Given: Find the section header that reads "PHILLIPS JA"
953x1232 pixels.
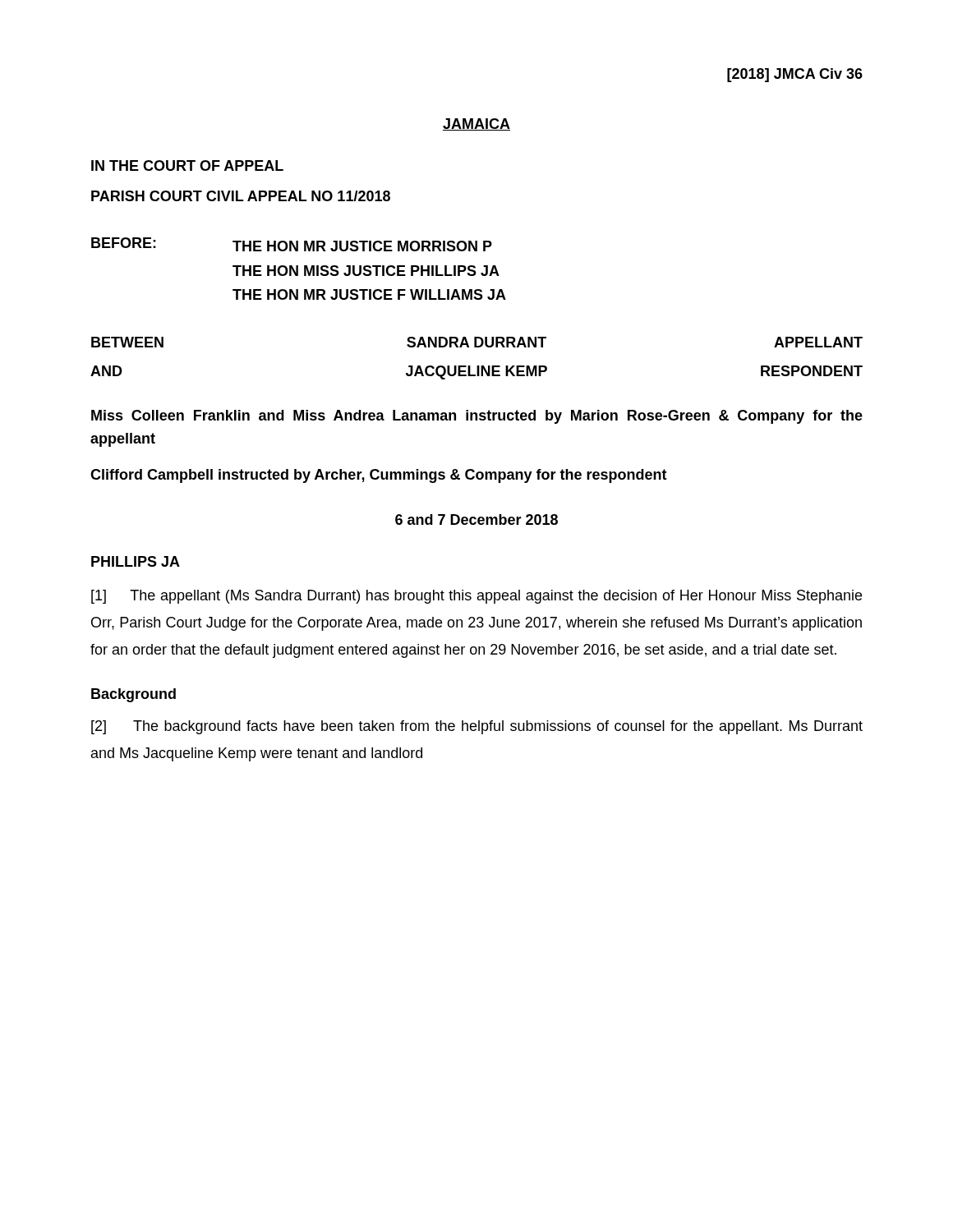Looking at the screenshot, I should pyautogui.click(x=135, y=562).
